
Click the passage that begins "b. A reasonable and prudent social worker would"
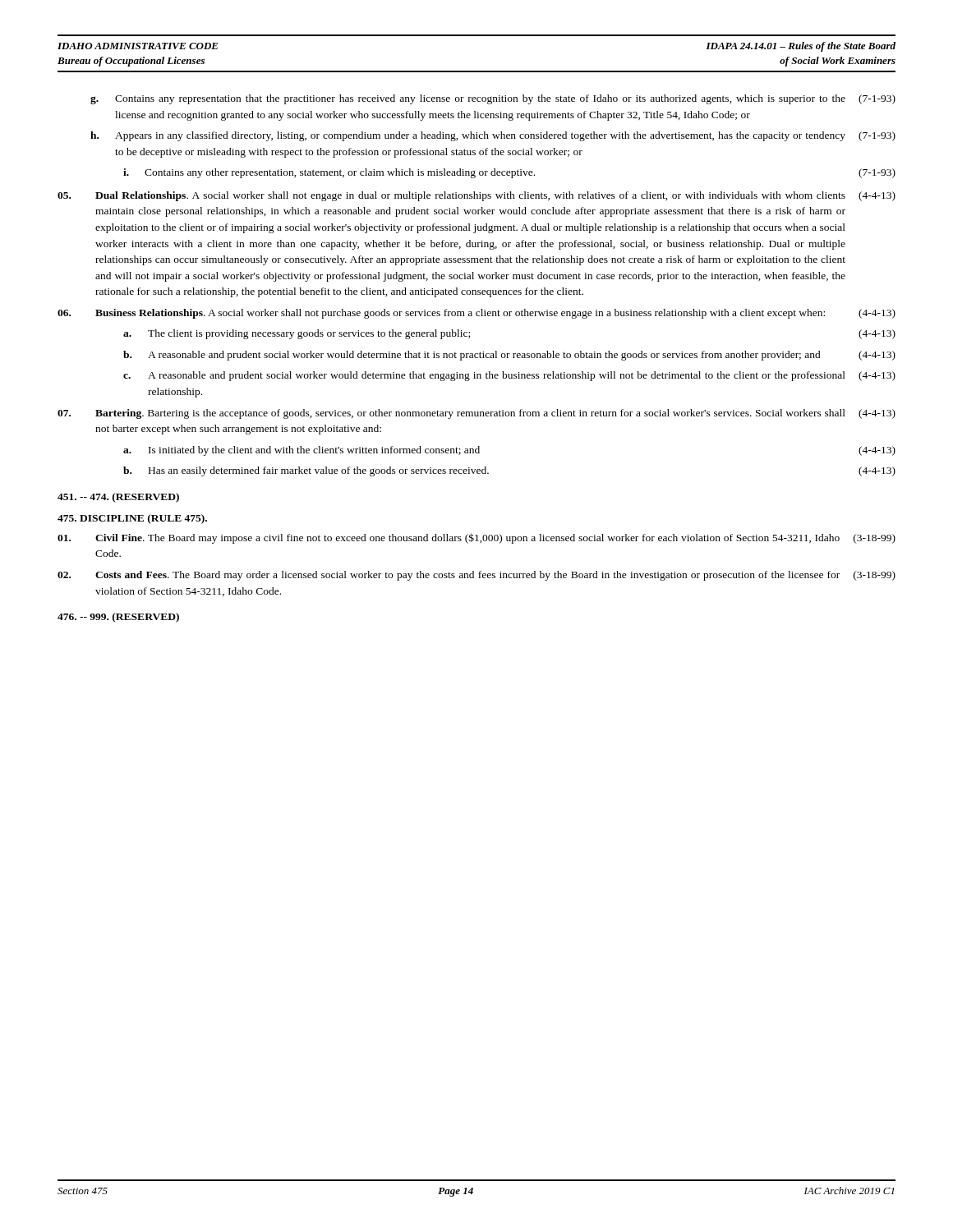pos(509,355)
